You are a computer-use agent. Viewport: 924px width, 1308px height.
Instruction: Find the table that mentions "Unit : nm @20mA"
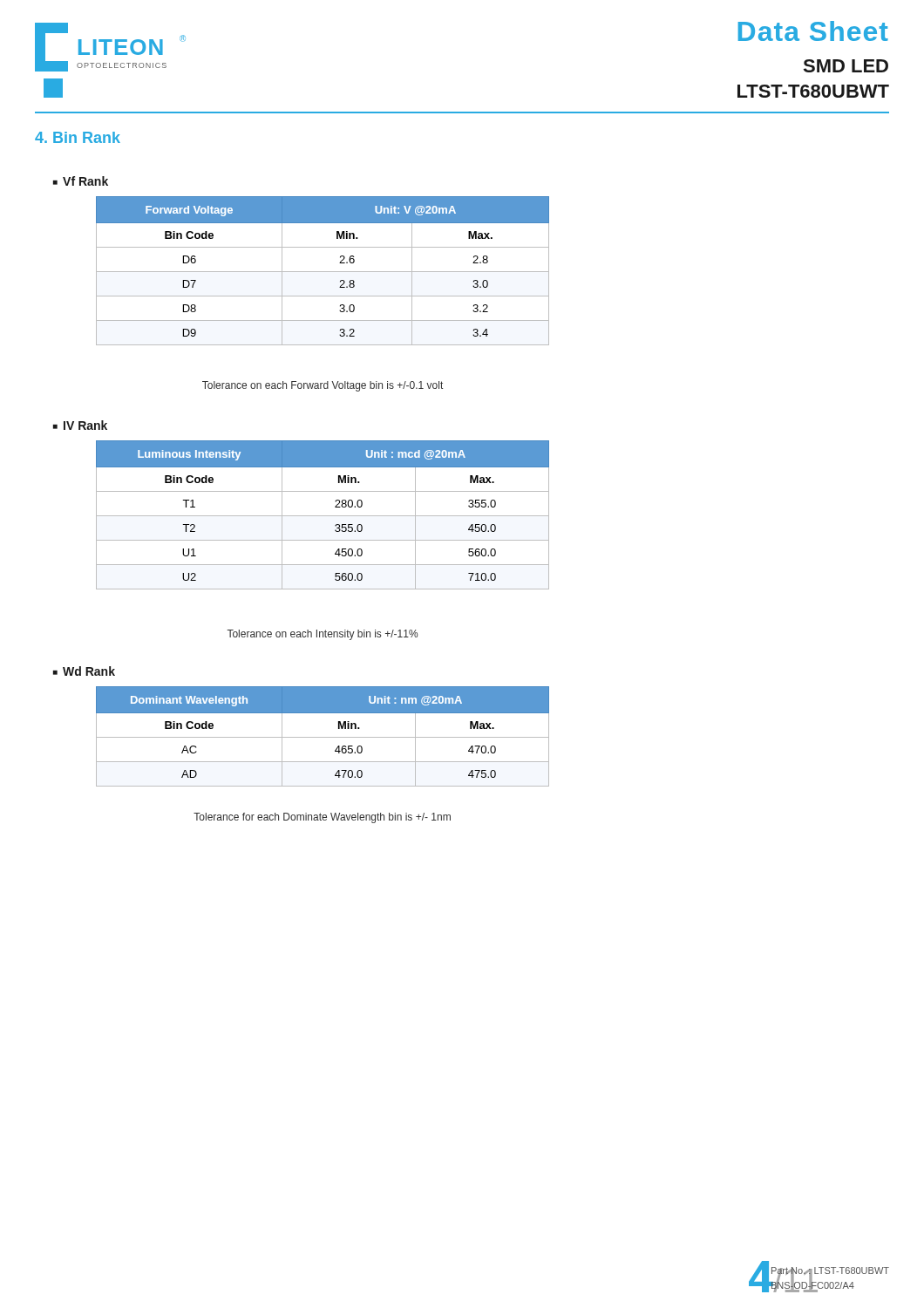pos(323,736)
